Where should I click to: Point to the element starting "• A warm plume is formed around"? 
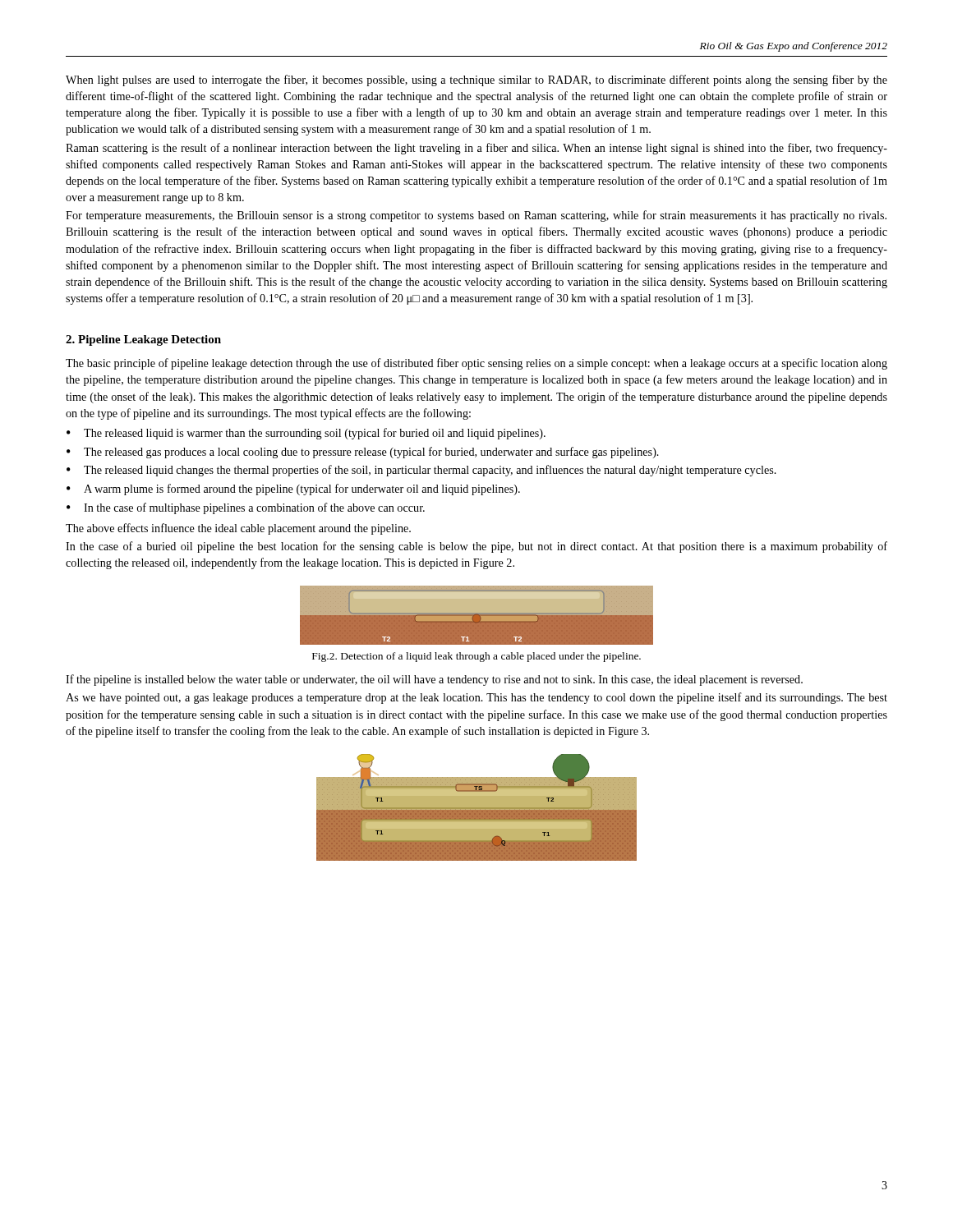(476, 489)
